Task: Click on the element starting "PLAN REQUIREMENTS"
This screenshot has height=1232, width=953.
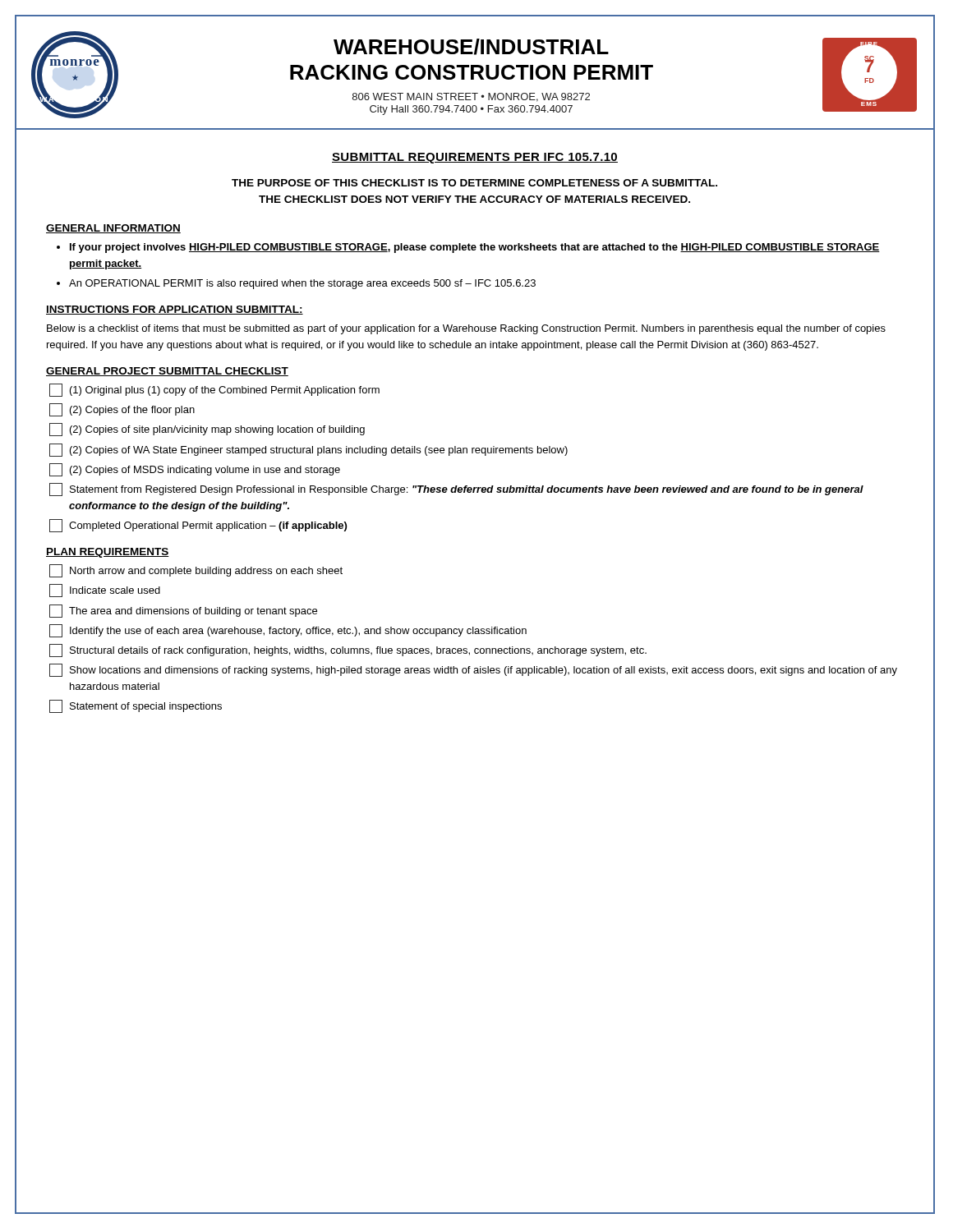Action: pyautogui.click(x=107, y=552)
